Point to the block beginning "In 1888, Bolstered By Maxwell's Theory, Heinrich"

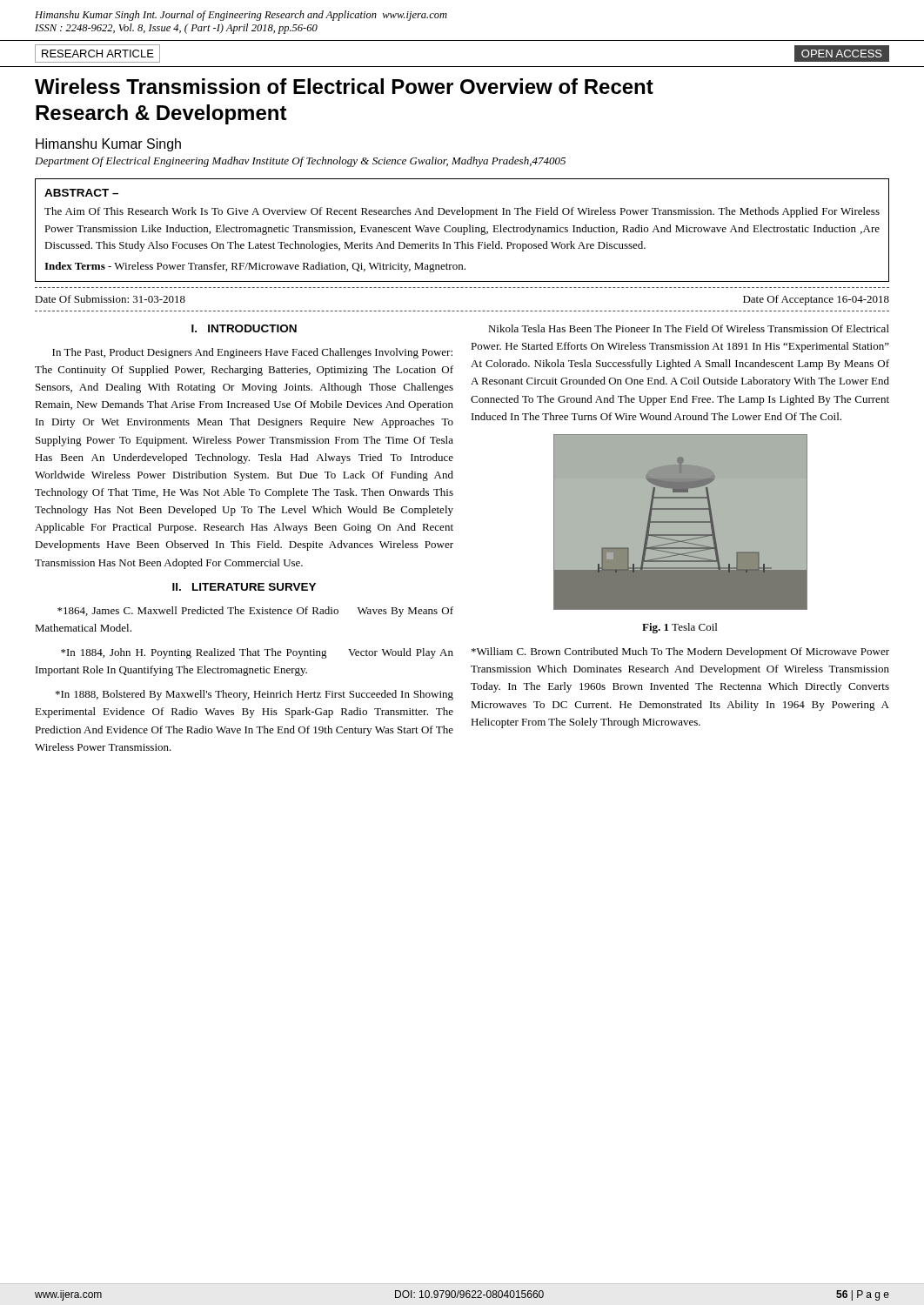[x=244, y=720]
